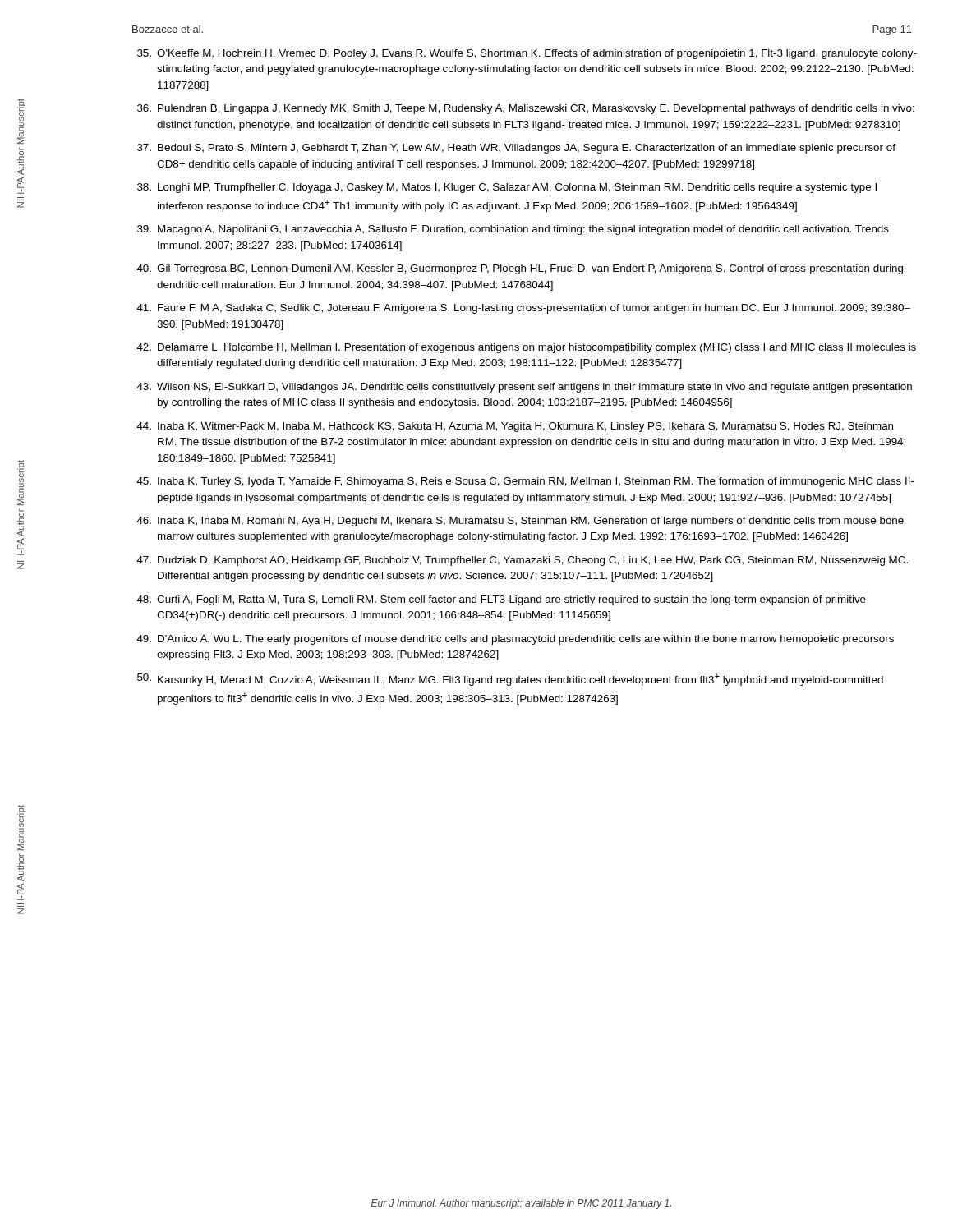The width and height of the screenshot is (953, 1232).
Task: Click on the text block starting "42. Delamarre L, Holcombe H, Mellman I. Presentation"
Action: tap(522, 355)
